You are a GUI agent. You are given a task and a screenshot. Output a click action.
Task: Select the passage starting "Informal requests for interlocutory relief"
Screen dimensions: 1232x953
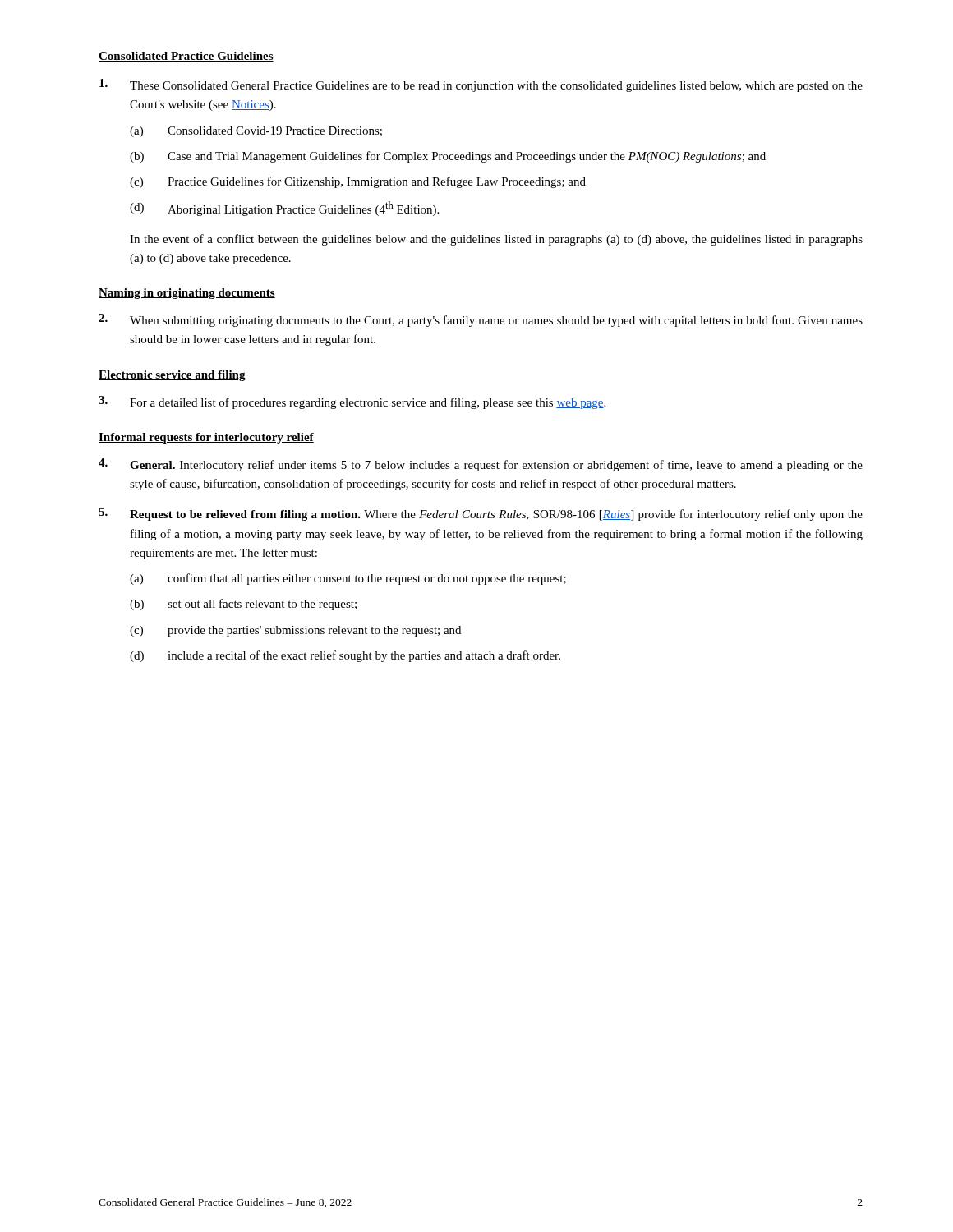pyautogui.click(x=206, y=437)
